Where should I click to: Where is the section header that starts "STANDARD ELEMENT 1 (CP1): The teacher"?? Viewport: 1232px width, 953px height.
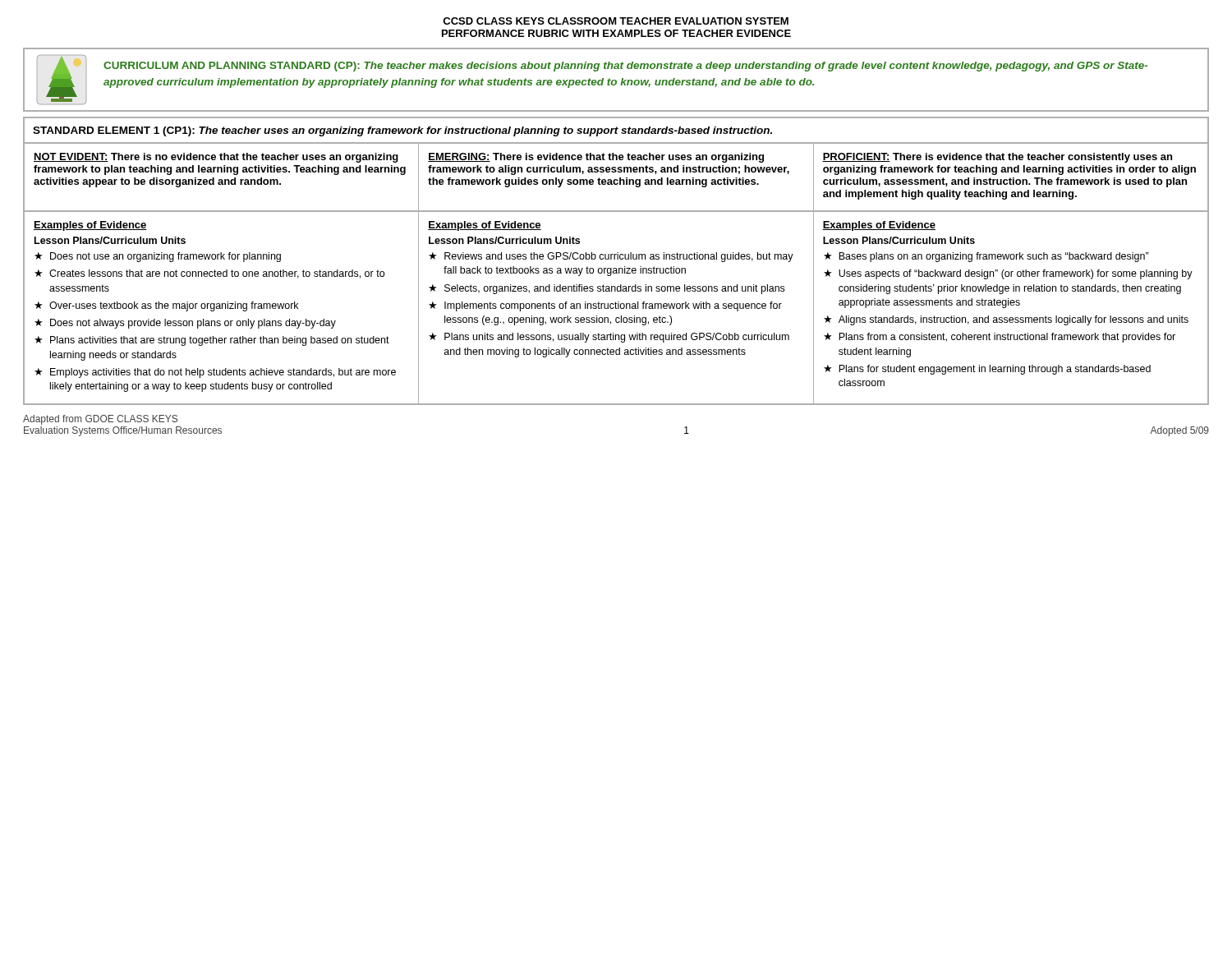click(403, 130)
